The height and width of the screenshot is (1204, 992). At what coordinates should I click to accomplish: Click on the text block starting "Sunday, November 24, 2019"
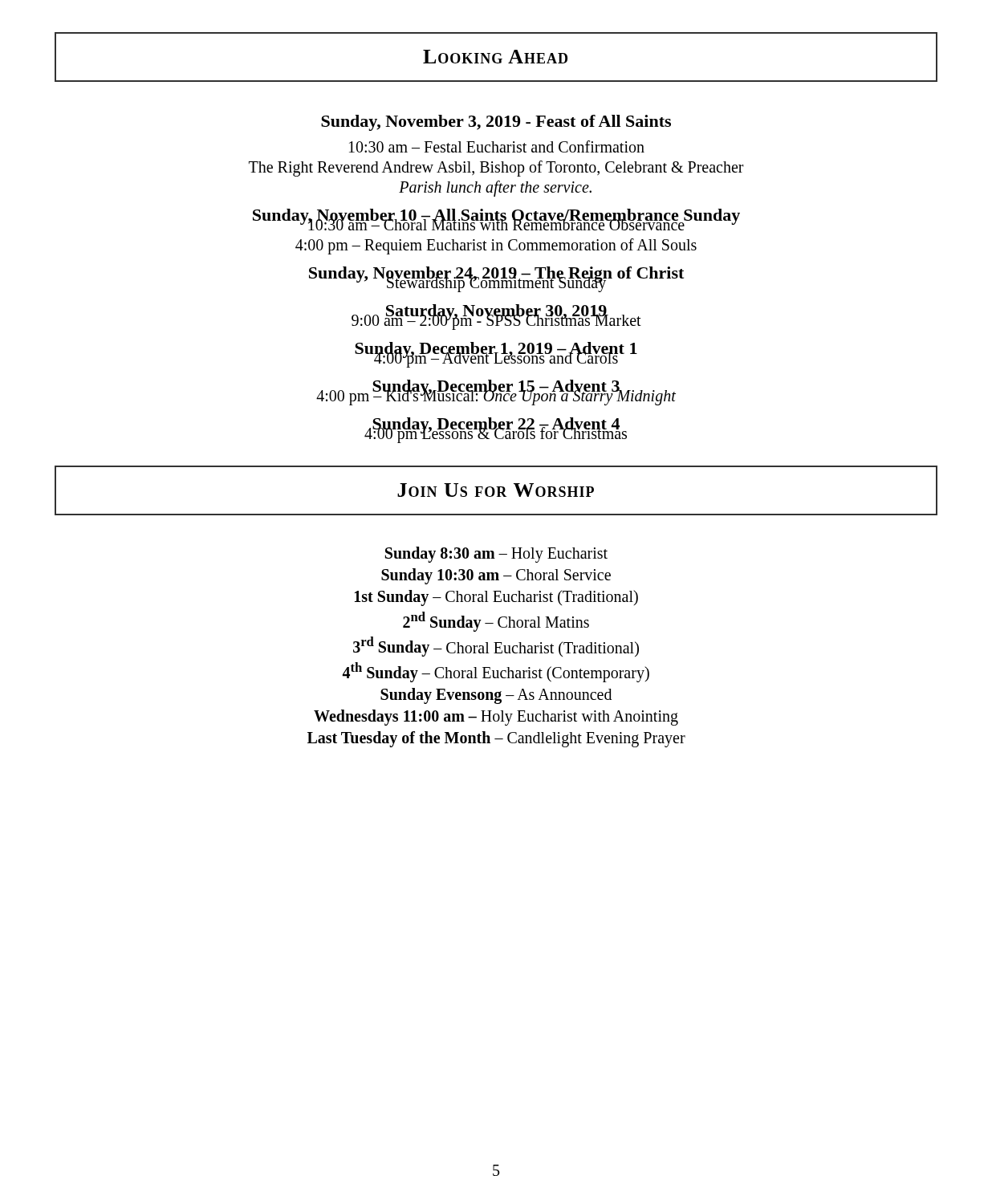click(496, 273)
